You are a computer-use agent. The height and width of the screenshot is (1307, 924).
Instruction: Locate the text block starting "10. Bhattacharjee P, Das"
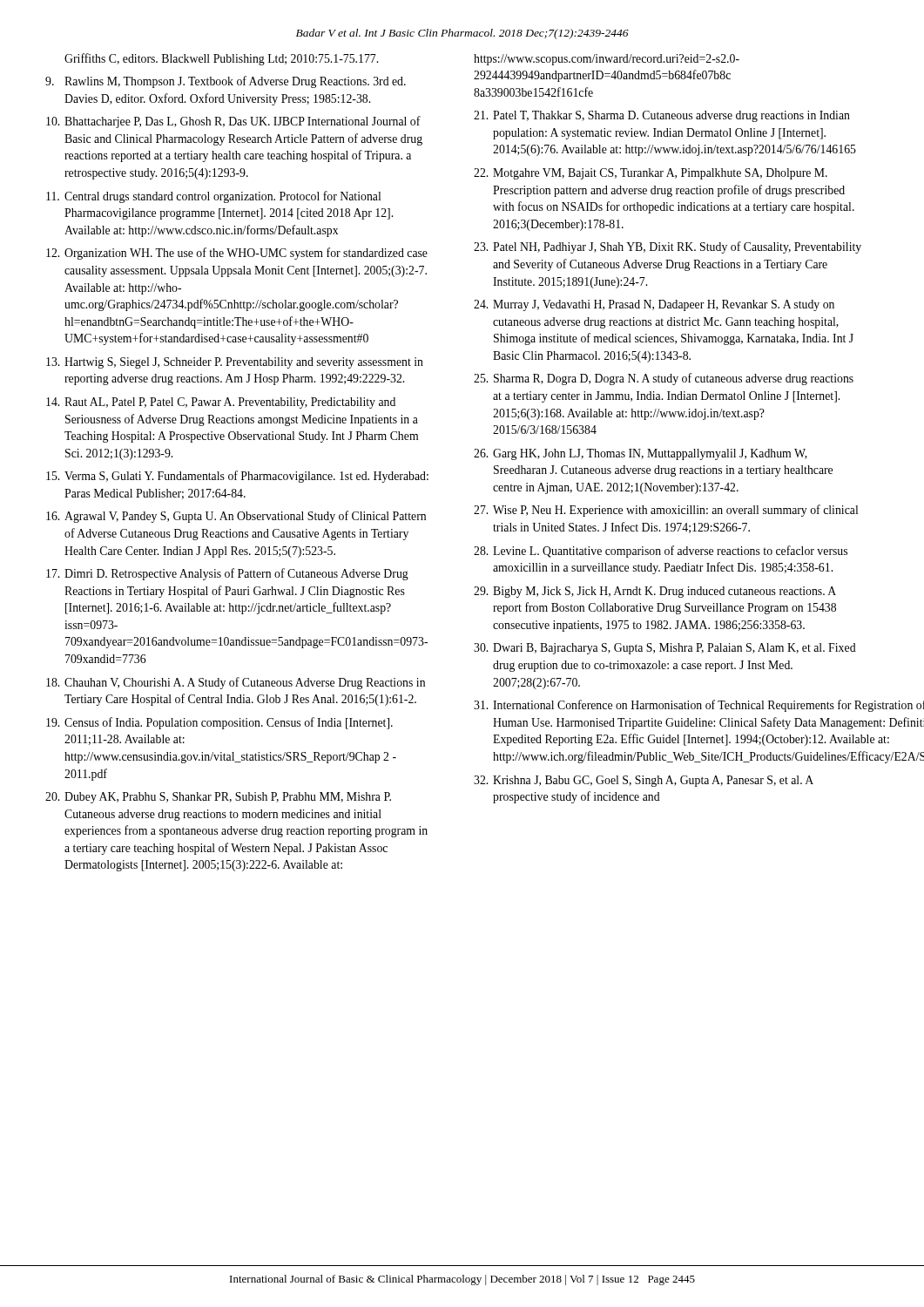[240, 148]
